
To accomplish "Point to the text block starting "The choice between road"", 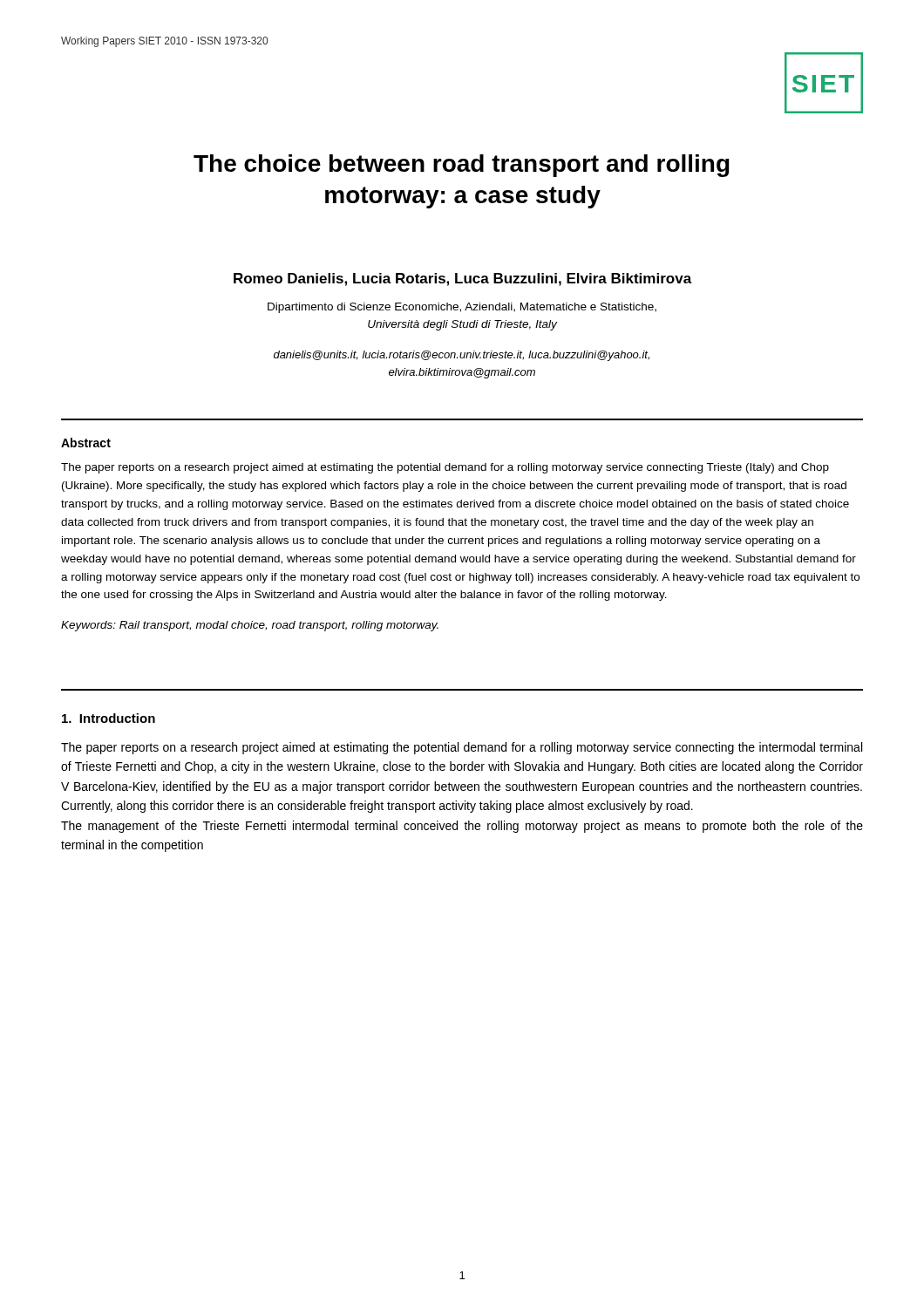I will tap(462, 180).
